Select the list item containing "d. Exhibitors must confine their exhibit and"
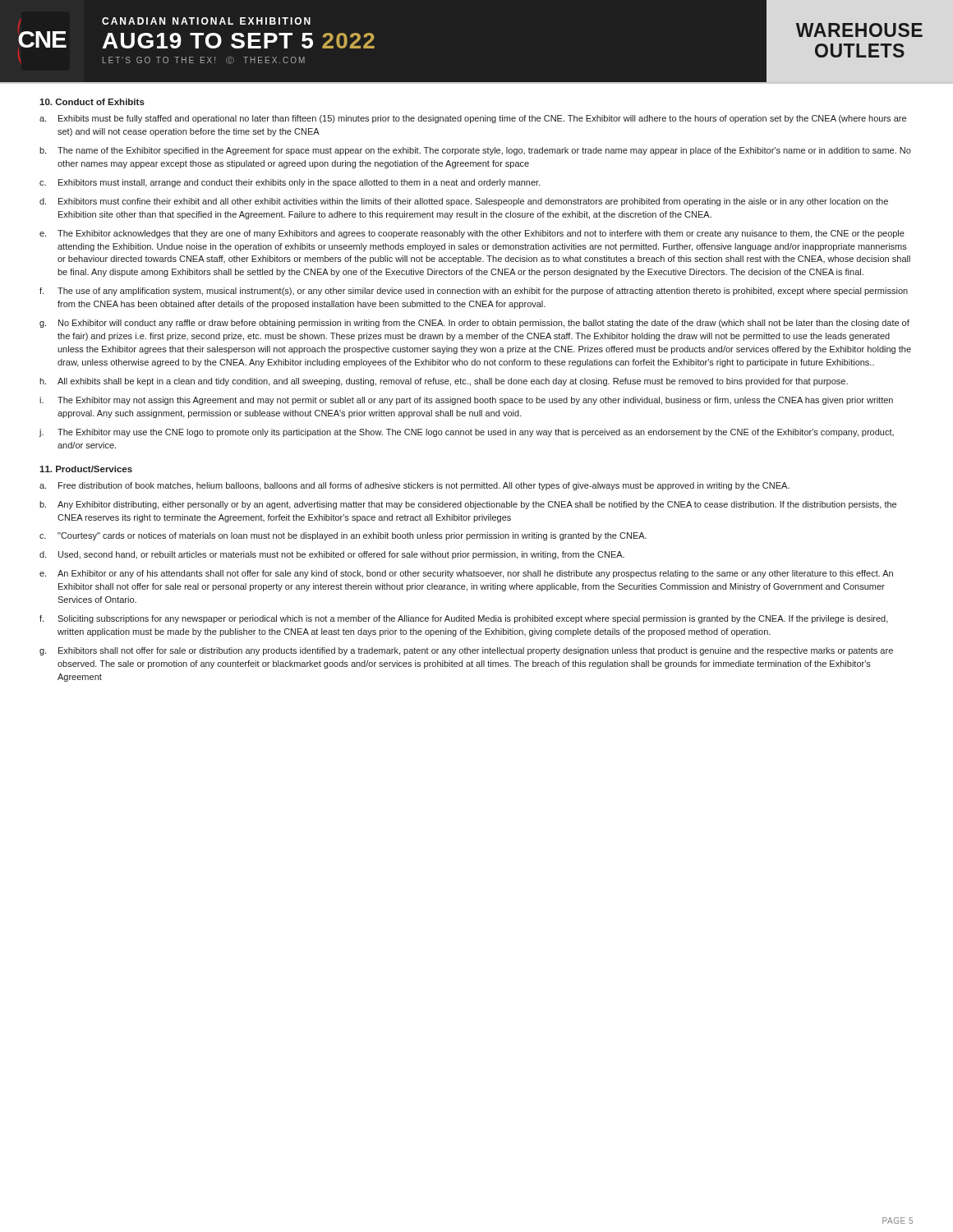The height and width of the screenshot is (1232, 953). (x=476, y=208)
